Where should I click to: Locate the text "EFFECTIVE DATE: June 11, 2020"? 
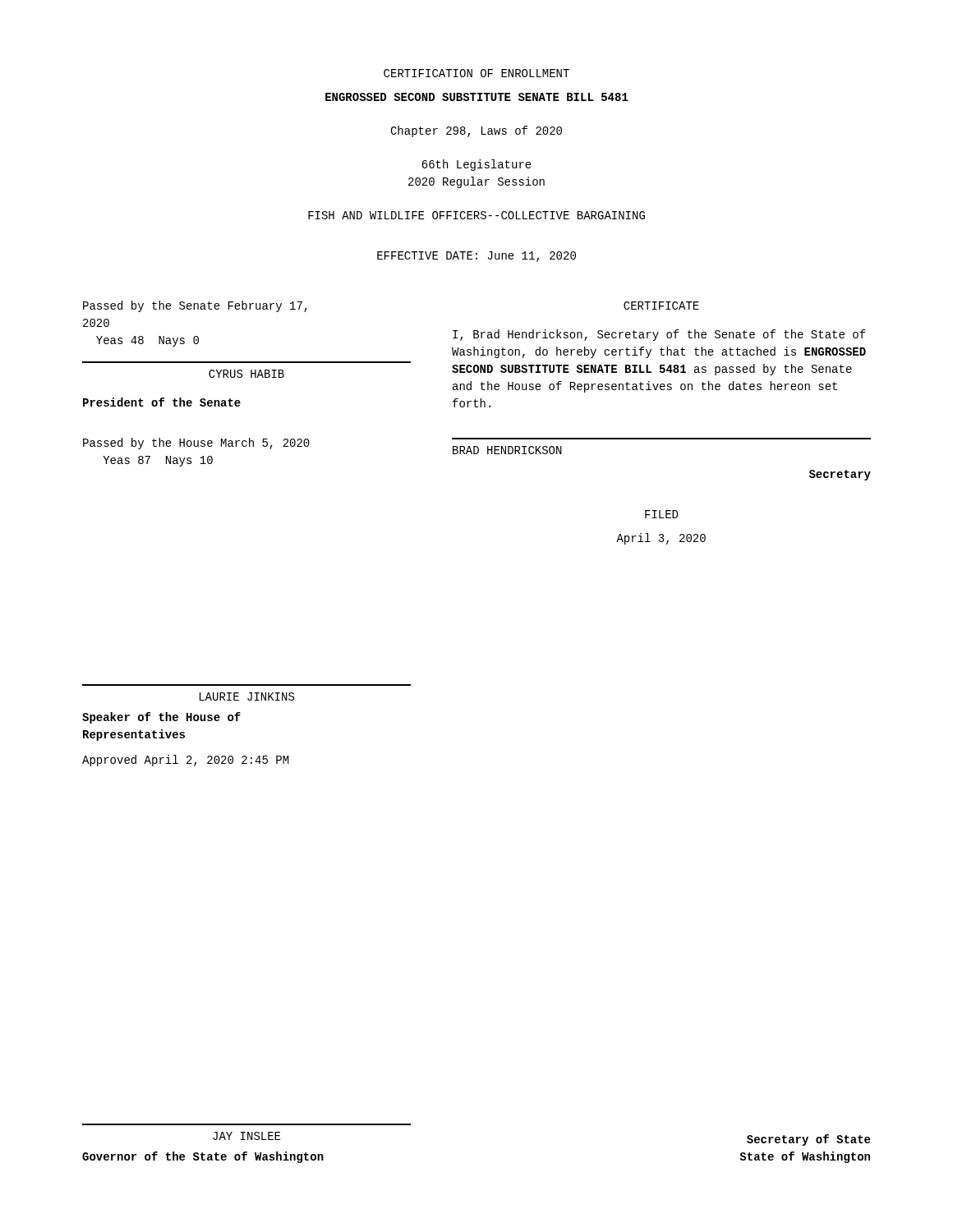476,257
